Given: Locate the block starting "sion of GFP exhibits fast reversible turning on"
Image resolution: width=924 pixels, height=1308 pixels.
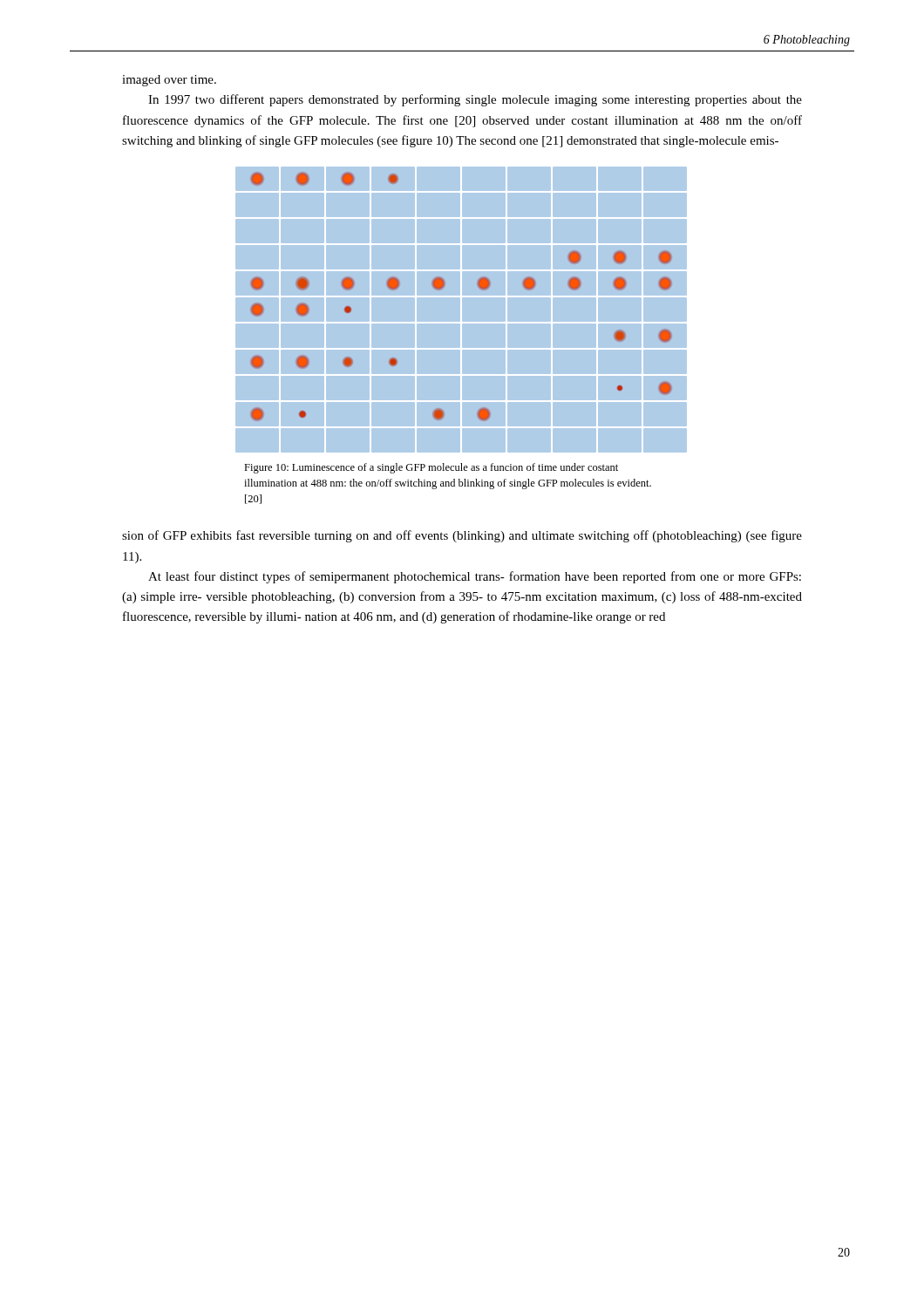Looking at the screenshot, I should pos(462,577).
